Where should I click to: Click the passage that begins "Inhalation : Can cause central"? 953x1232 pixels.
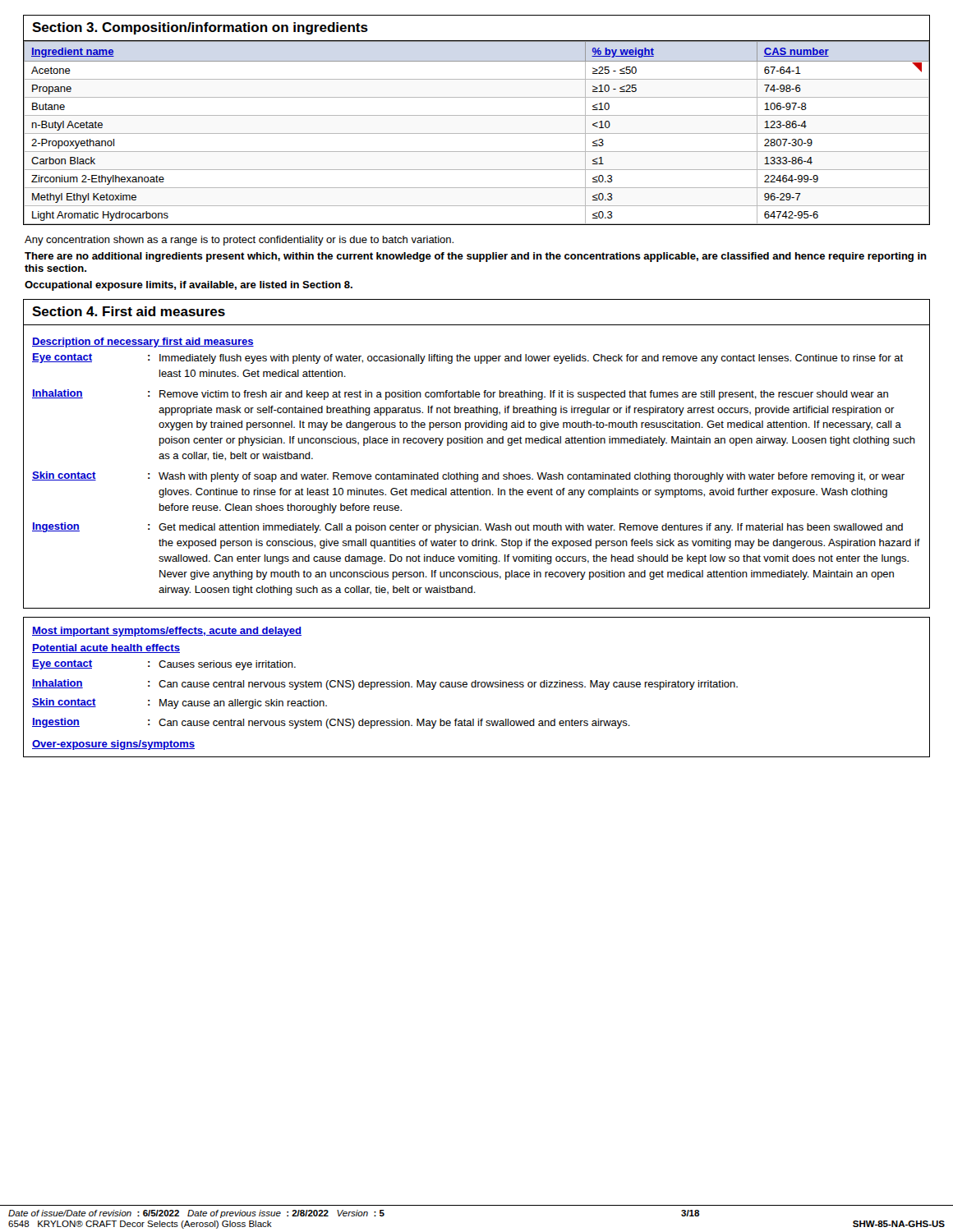click(476, 684)
